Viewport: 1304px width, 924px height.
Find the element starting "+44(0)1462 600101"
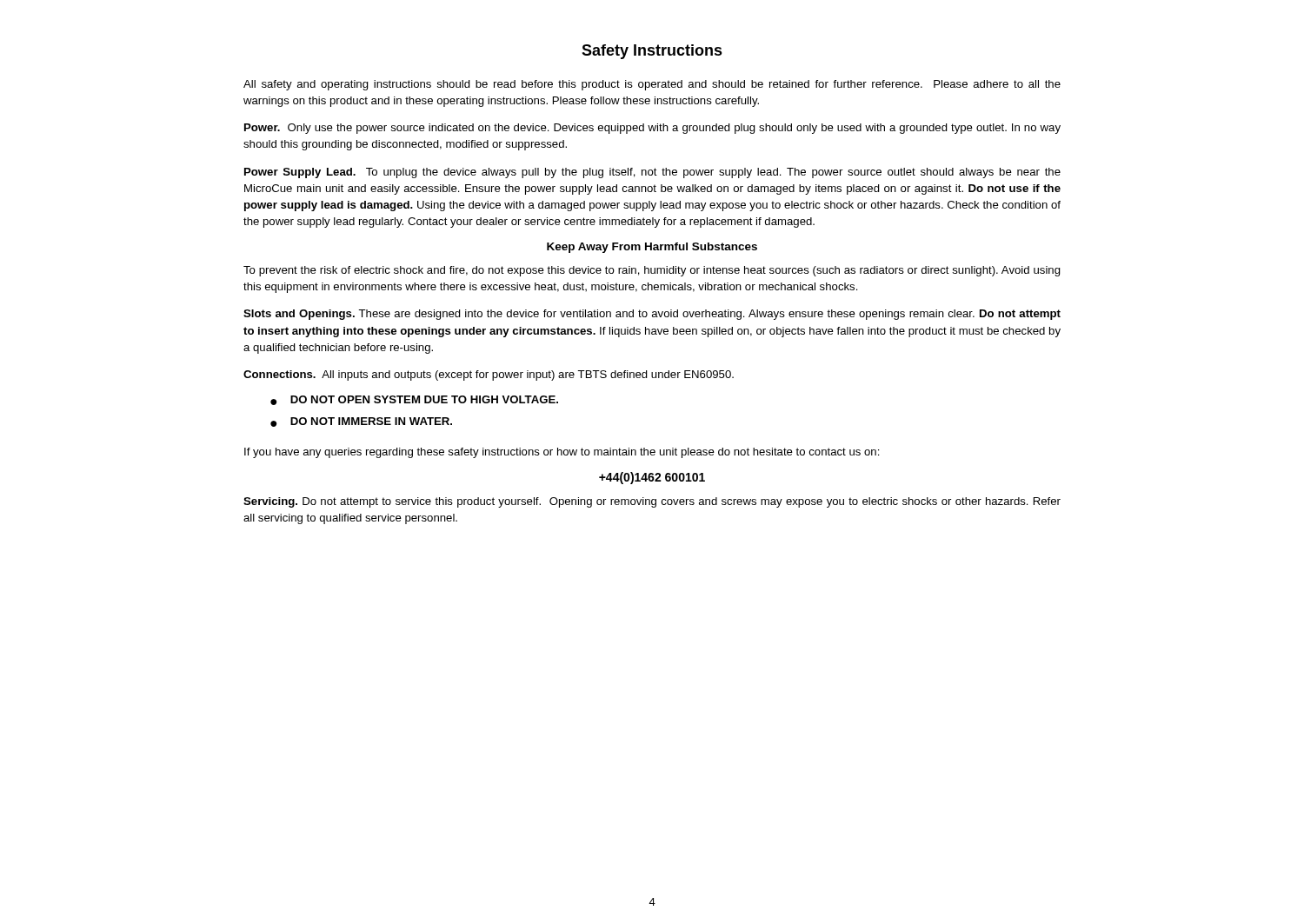(652, 477)
